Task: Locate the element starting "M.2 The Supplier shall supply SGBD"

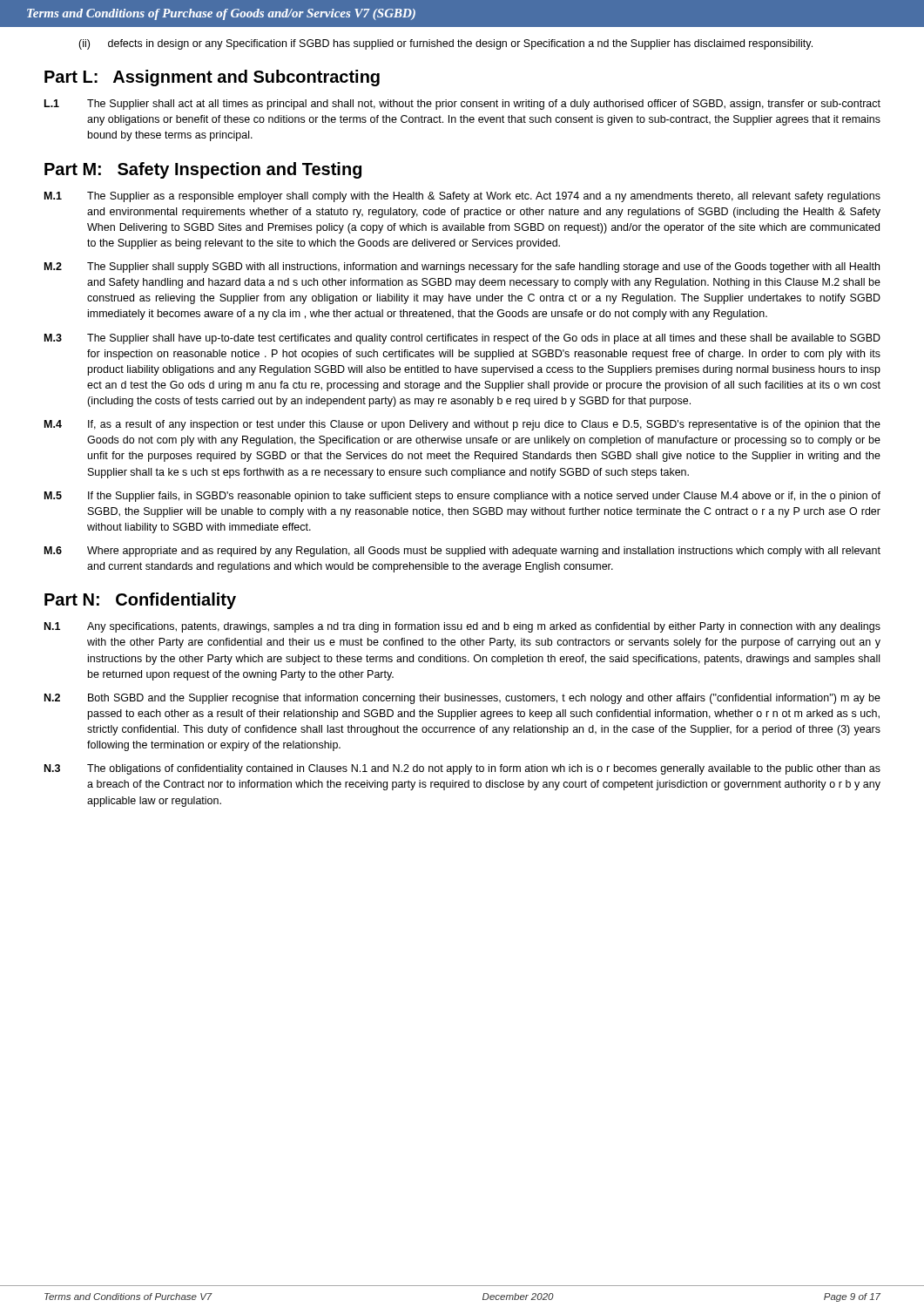Action: click(462, 290)
